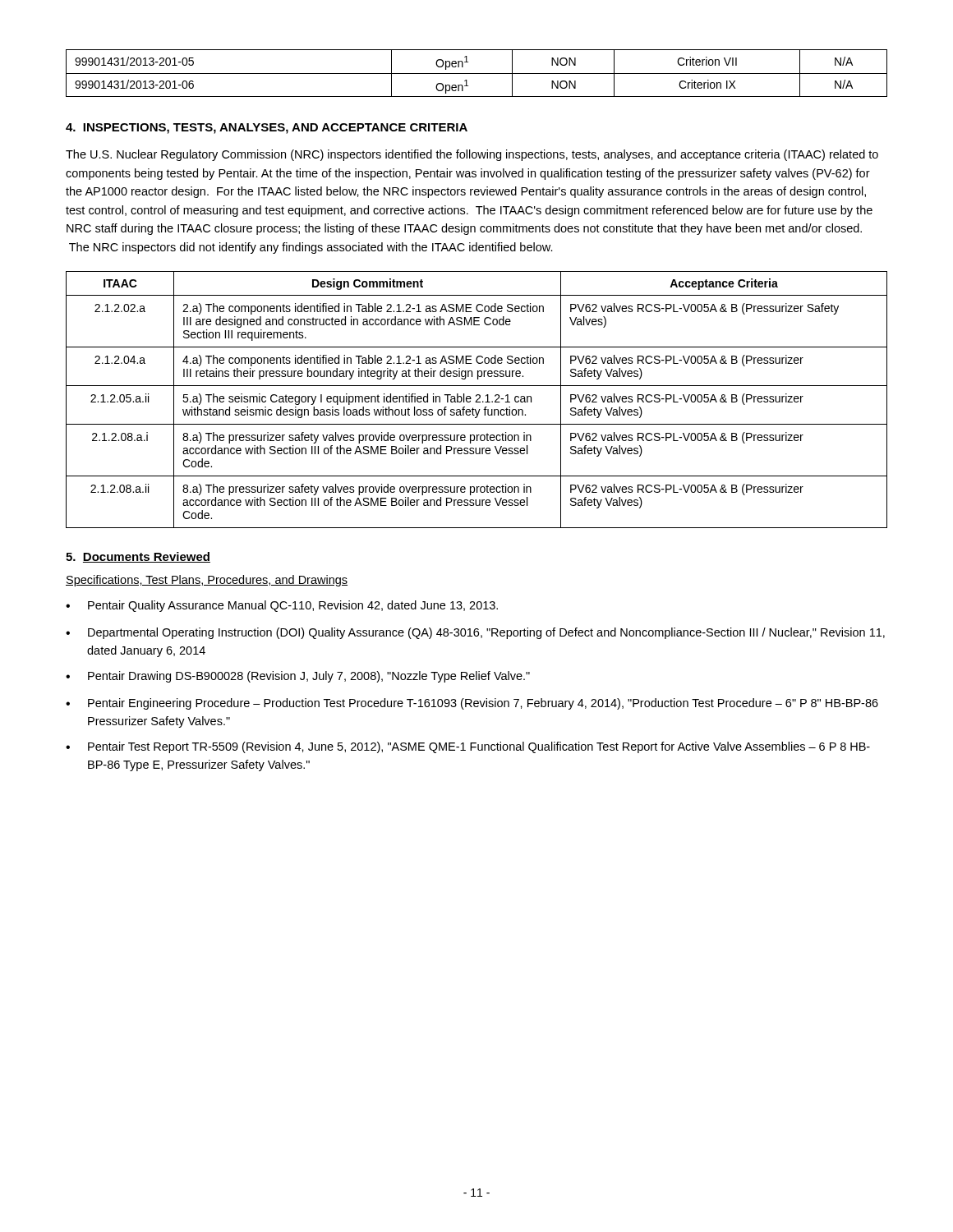Locate the region starting "5. Documents Reviewed"
Viewport: 953px width, 1232px height.
(138, 557)
